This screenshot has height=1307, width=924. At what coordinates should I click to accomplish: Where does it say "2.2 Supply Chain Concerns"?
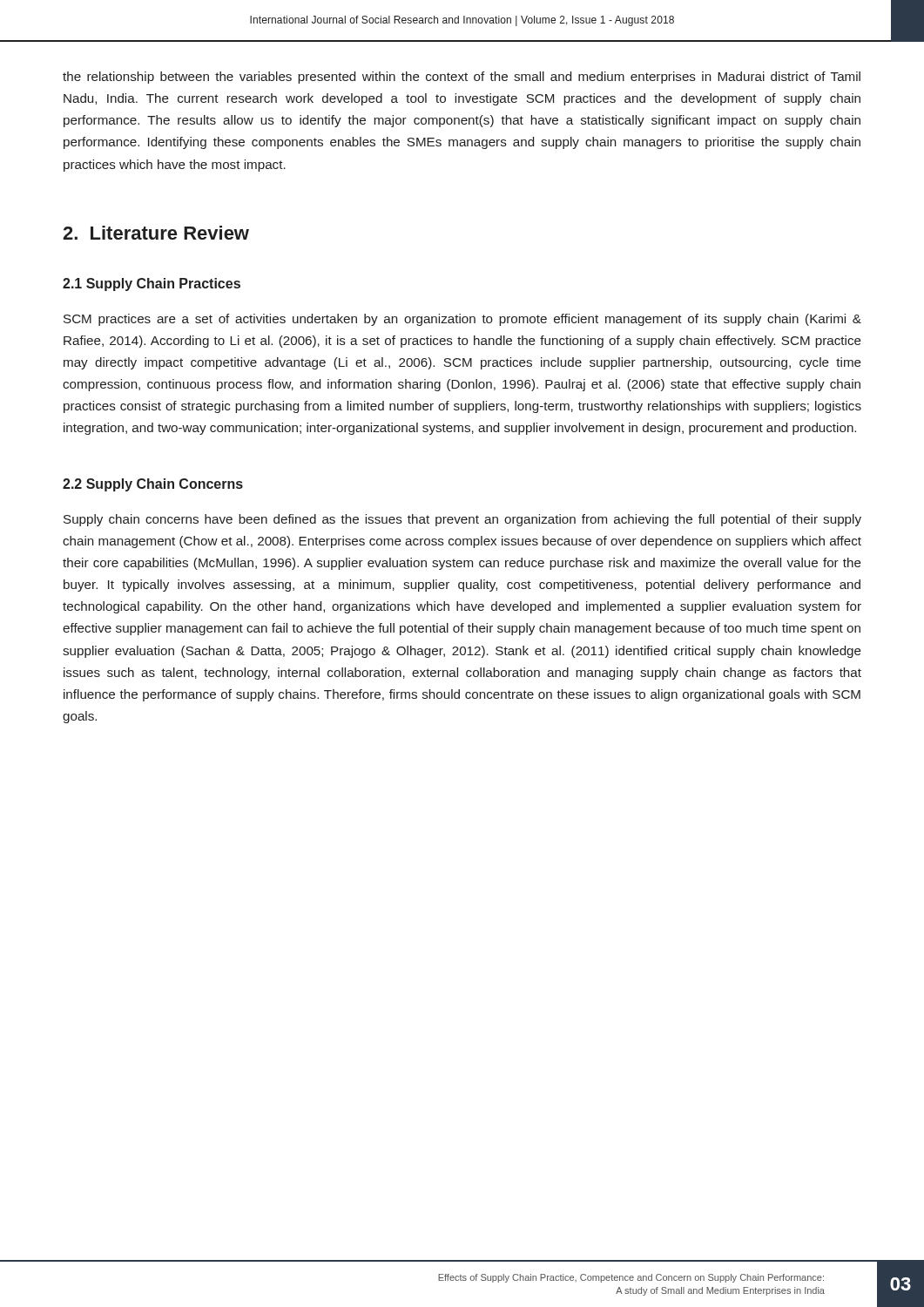(153, 485)
